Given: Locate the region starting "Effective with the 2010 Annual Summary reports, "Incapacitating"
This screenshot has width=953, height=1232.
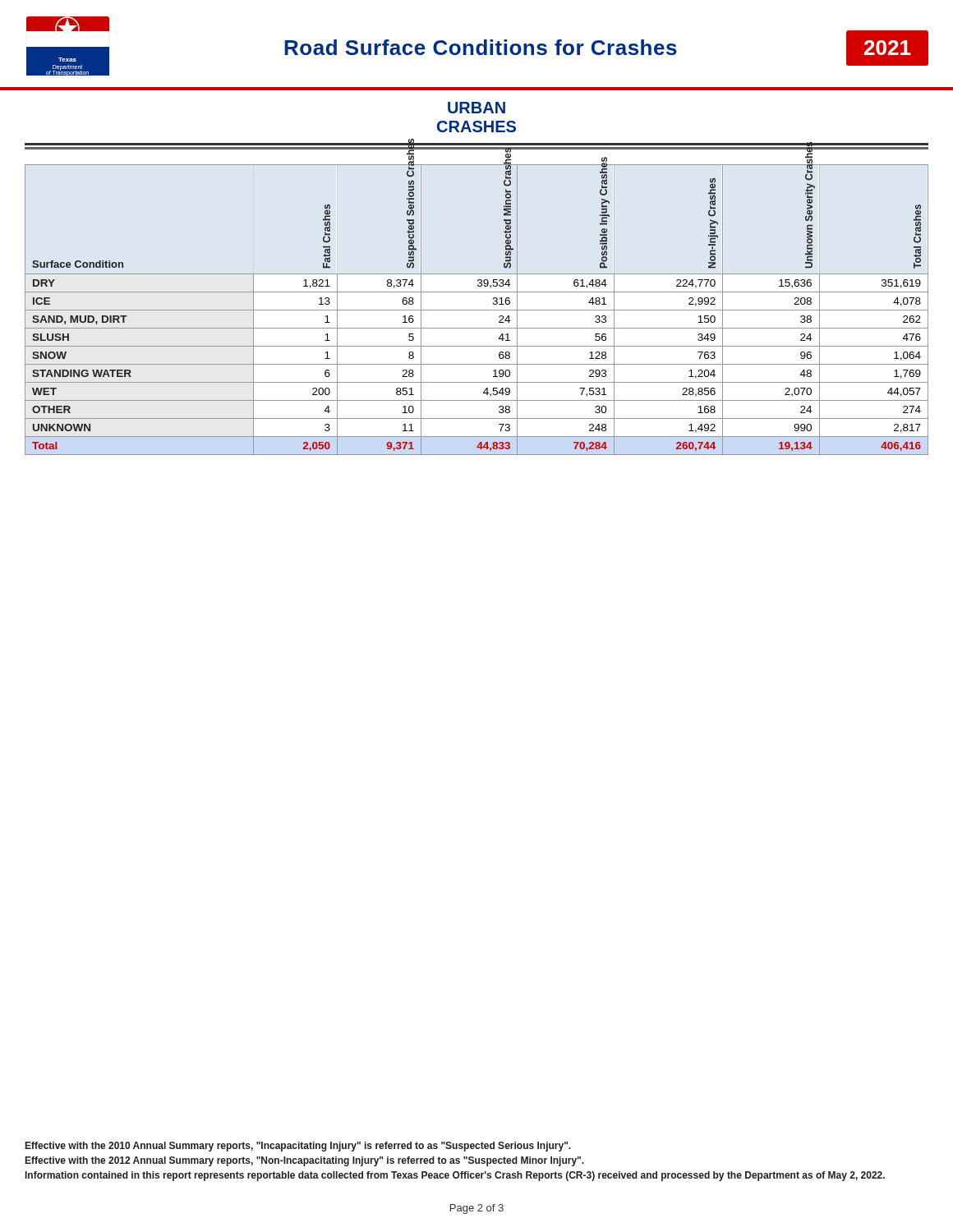Looking at the screenshot, I should 298,1146.
